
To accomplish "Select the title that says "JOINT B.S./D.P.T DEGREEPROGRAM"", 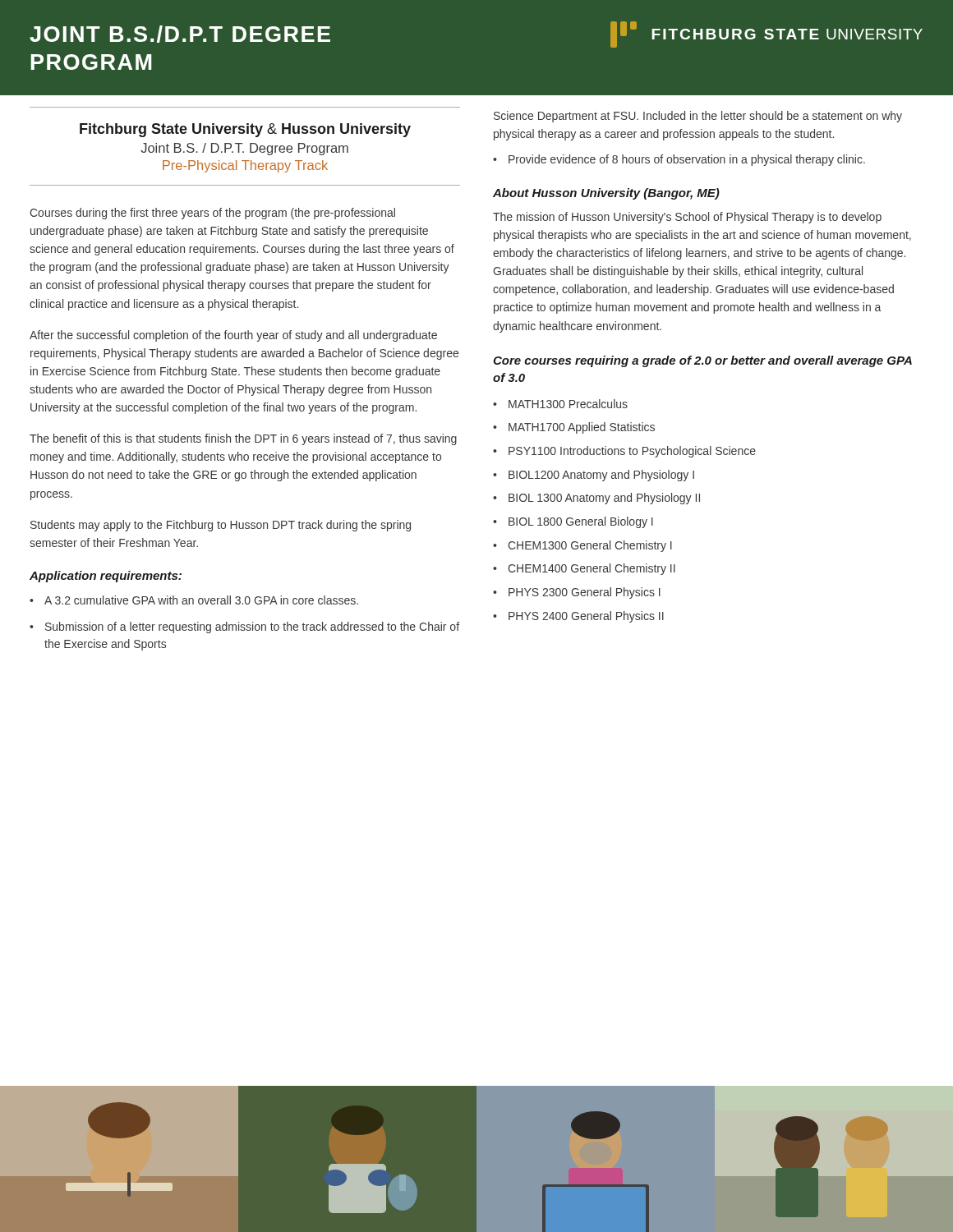I will coord(181,49).
